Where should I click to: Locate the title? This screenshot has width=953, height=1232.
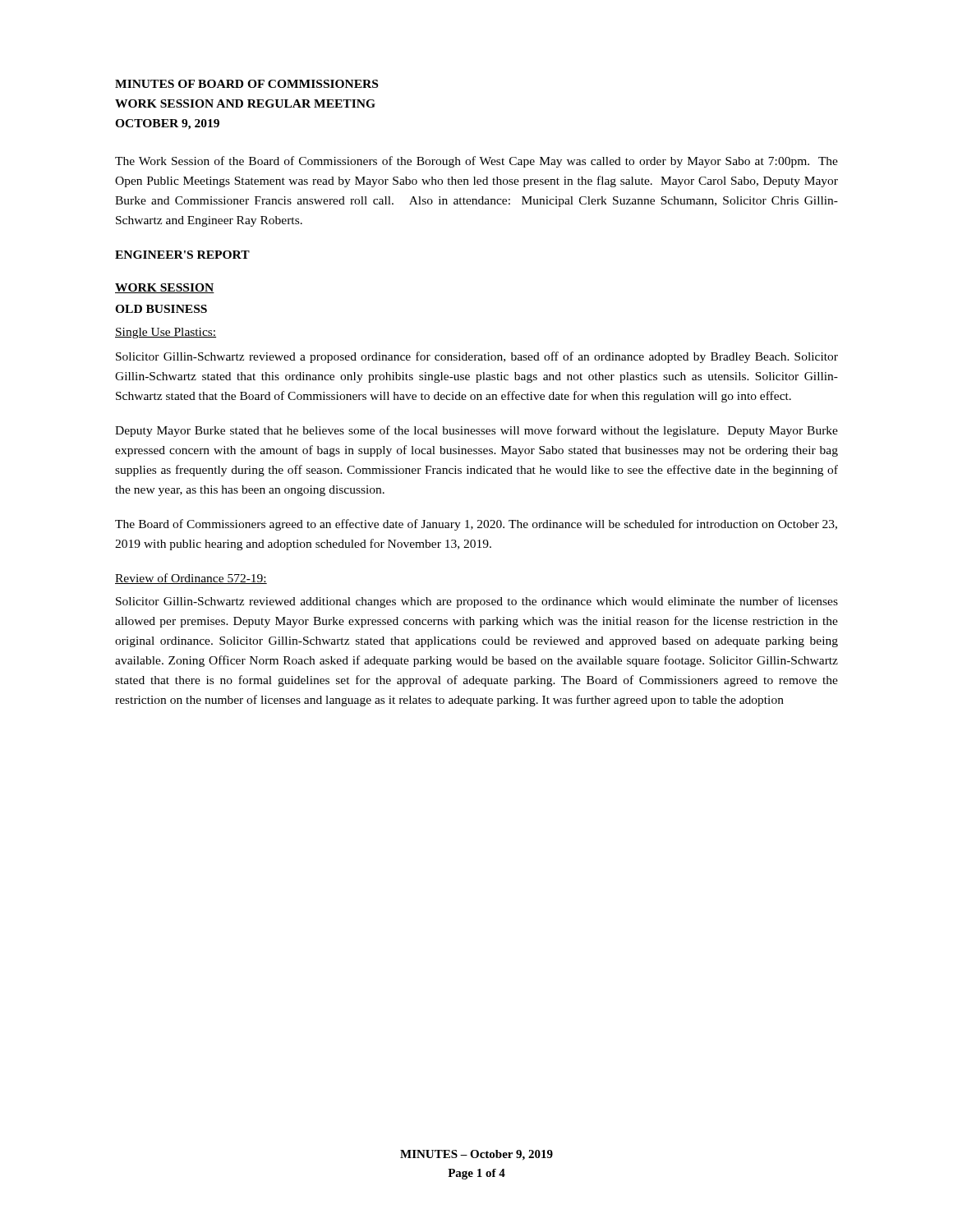247,103
